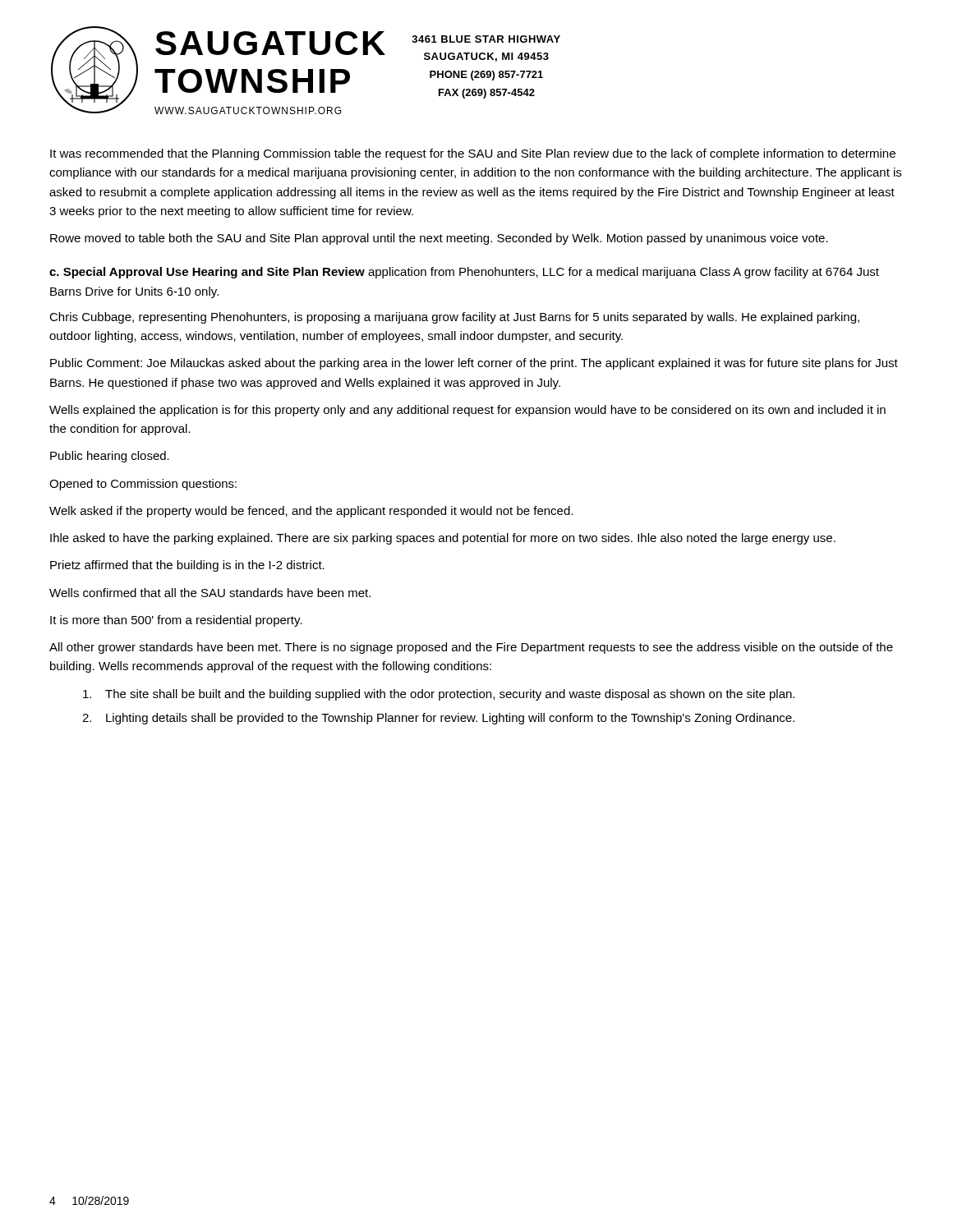Point to the block beginning "Public Comment: Joe Milauckas"
The height and width of the screenshot is (1232, 953).
[x=474, y=372]
